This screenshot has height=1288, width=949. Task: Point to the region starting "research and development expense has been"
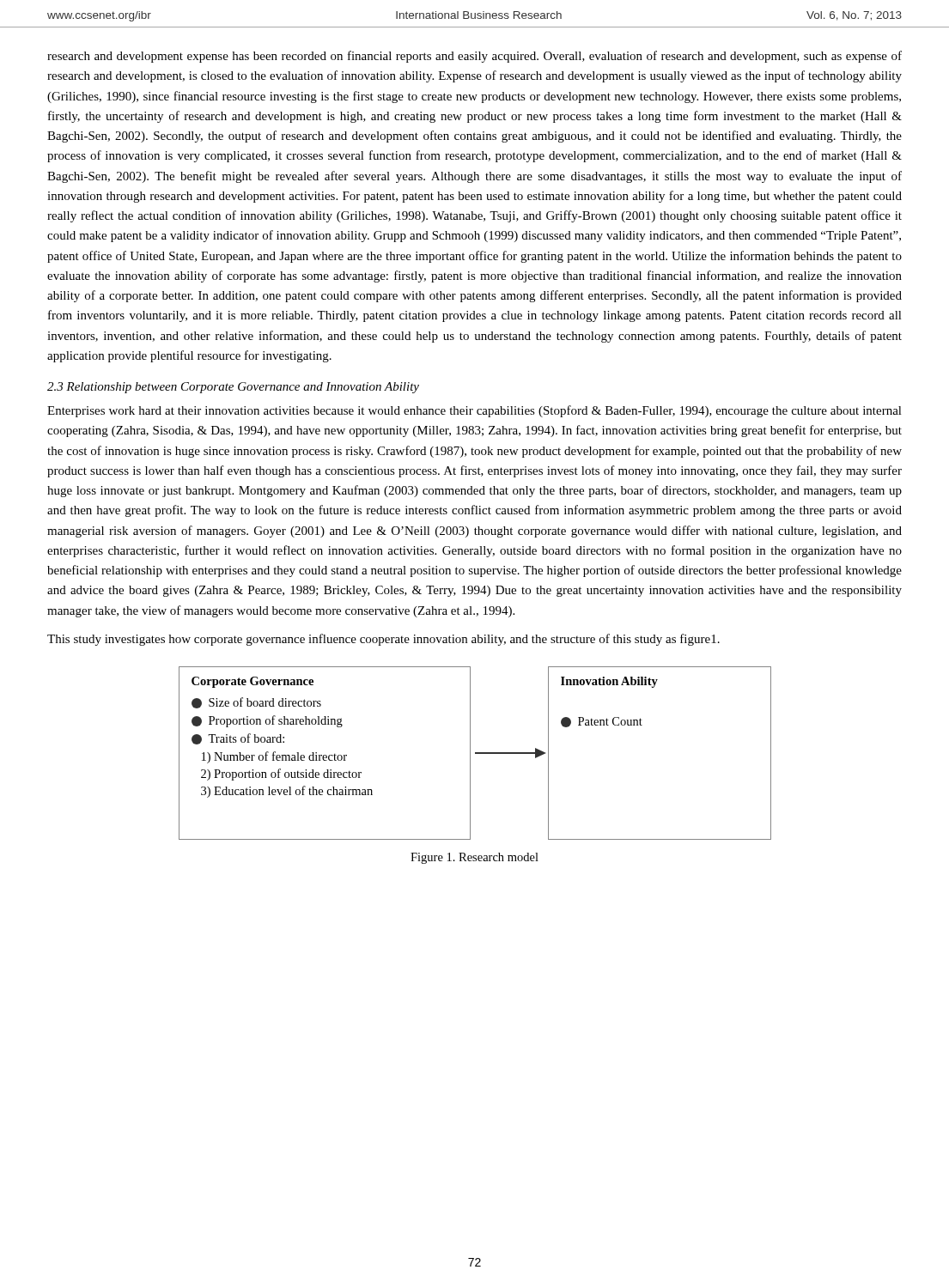(474, 206)
